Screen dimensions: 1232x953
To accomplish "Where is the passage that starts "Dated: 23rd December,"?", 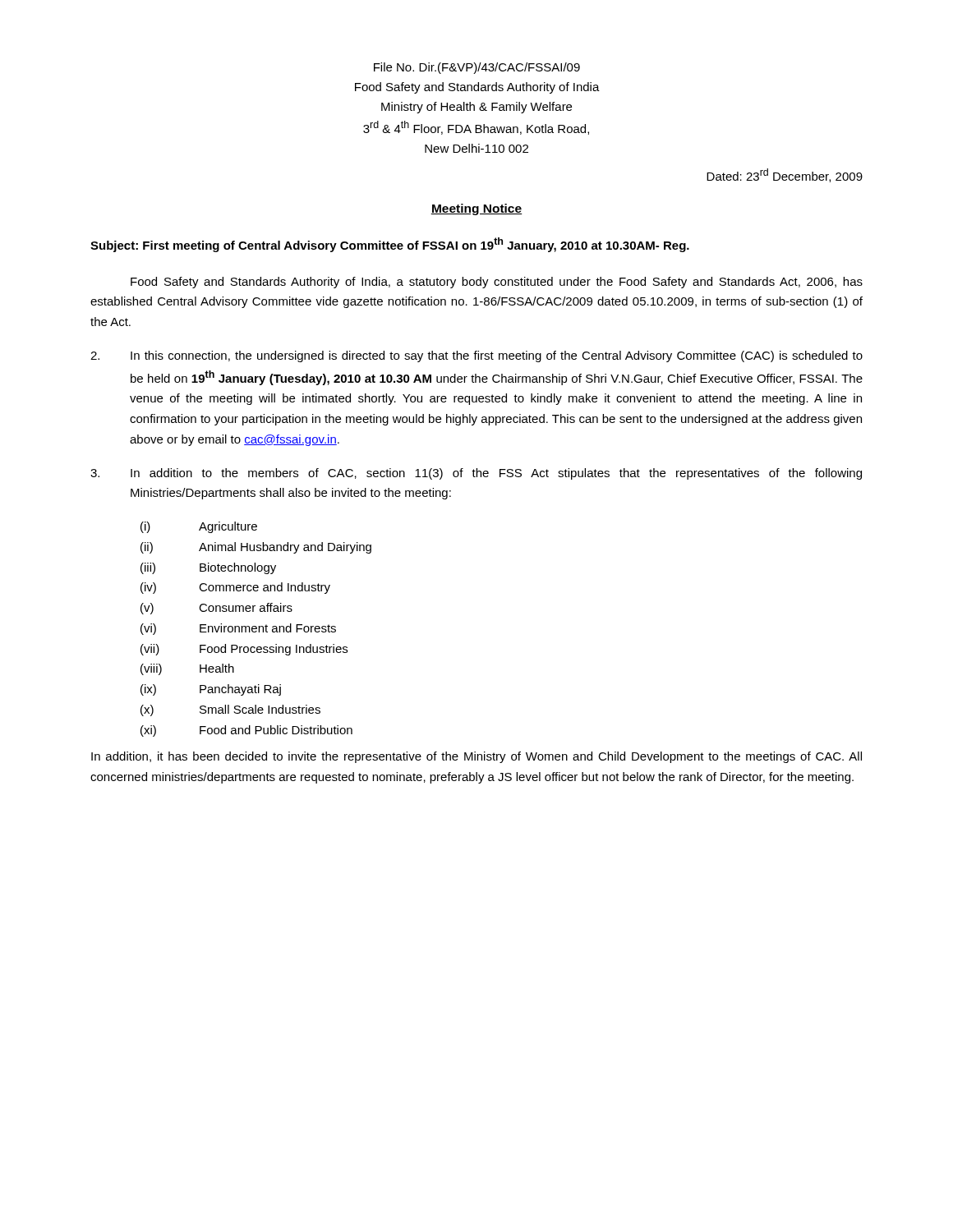I will point(784,175).
